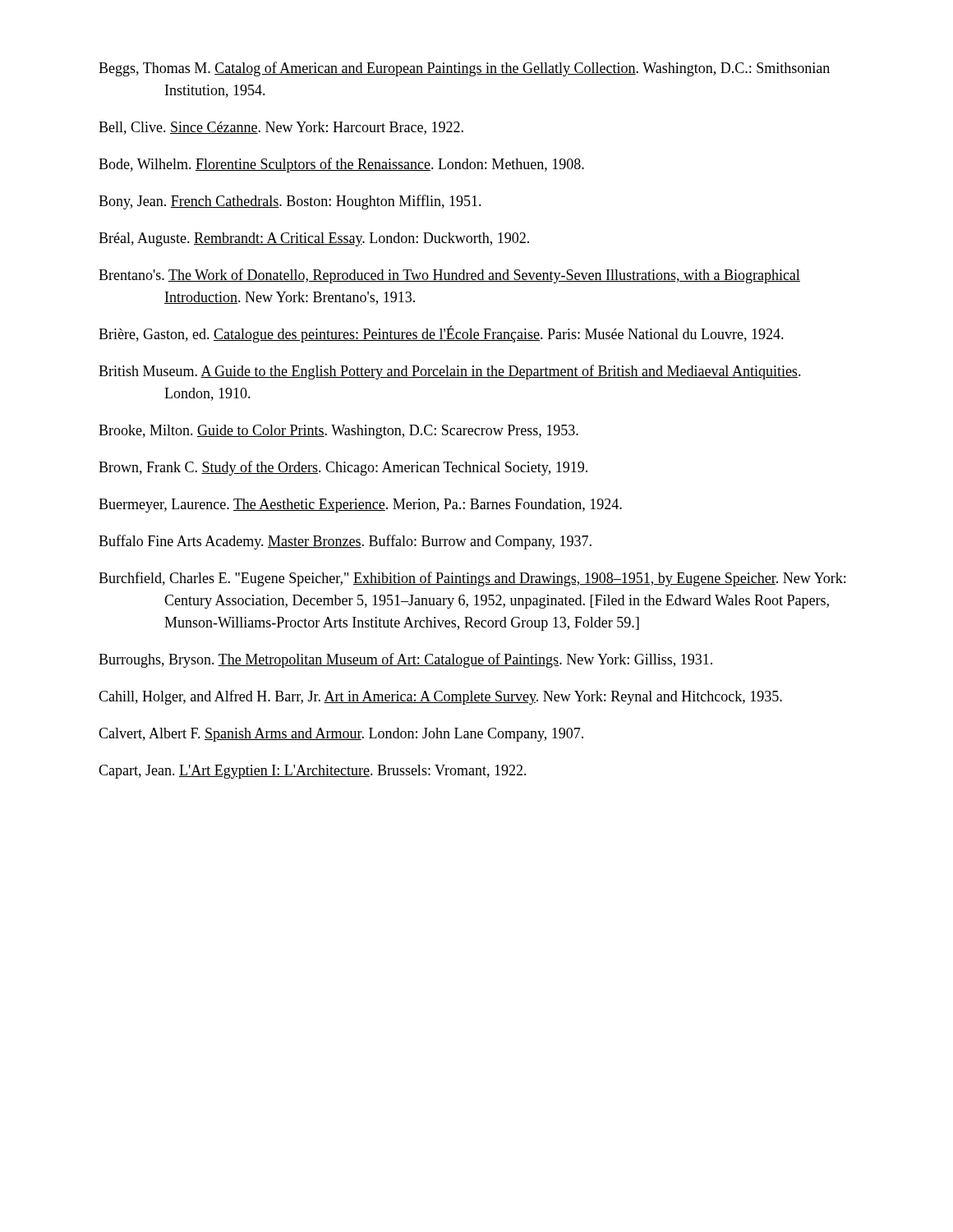953x1232 pixels.
Task: Click the passage that begins "Calvert, Albert F. Spanish Arms and"
Action: 342,733
